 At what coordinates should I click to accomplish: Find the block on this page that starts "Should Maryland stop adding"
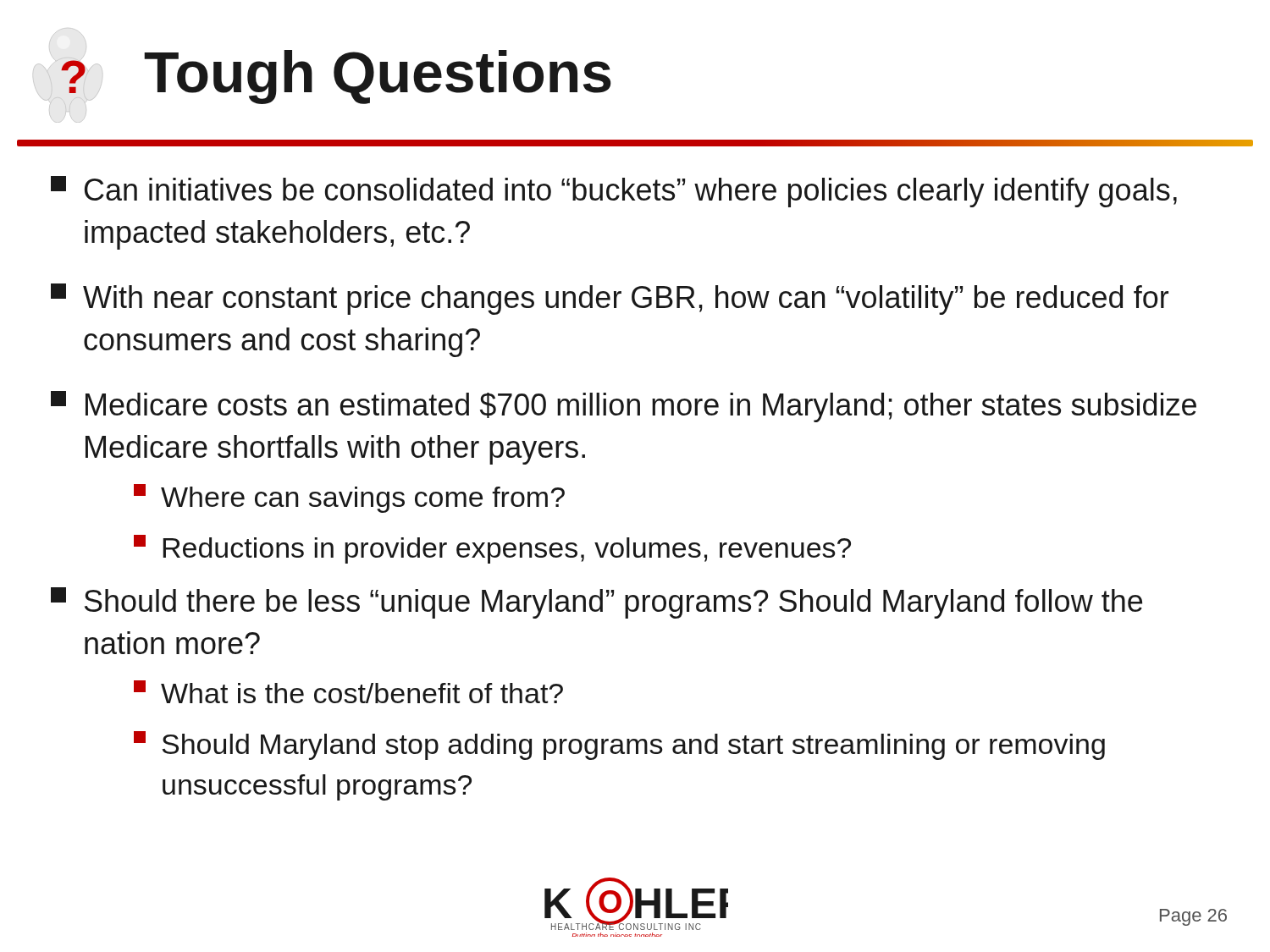tap(676, 765)
